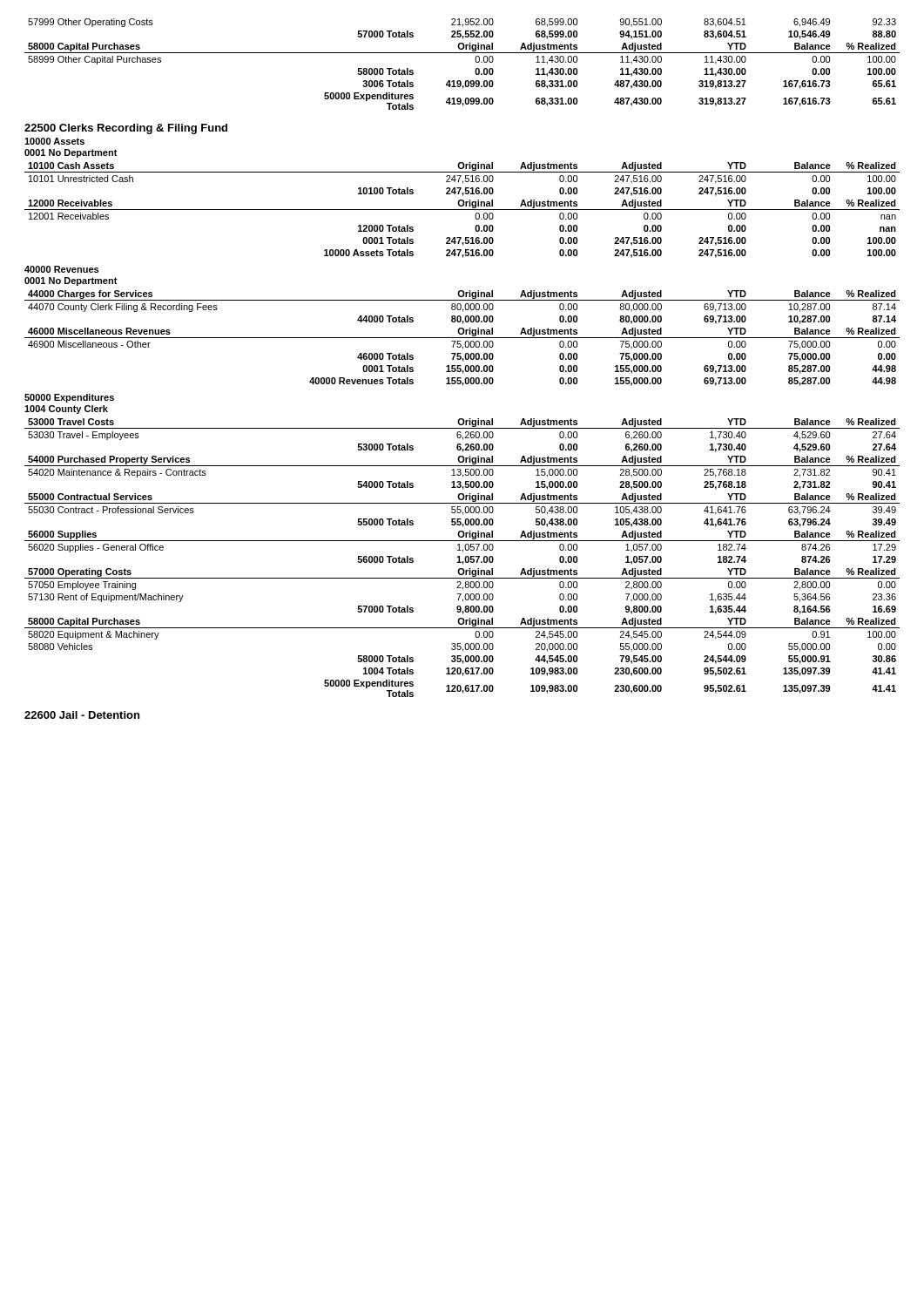
Task: Locate the section header that reads "22600 Jail - Detention"
Action: coord(82,715)
